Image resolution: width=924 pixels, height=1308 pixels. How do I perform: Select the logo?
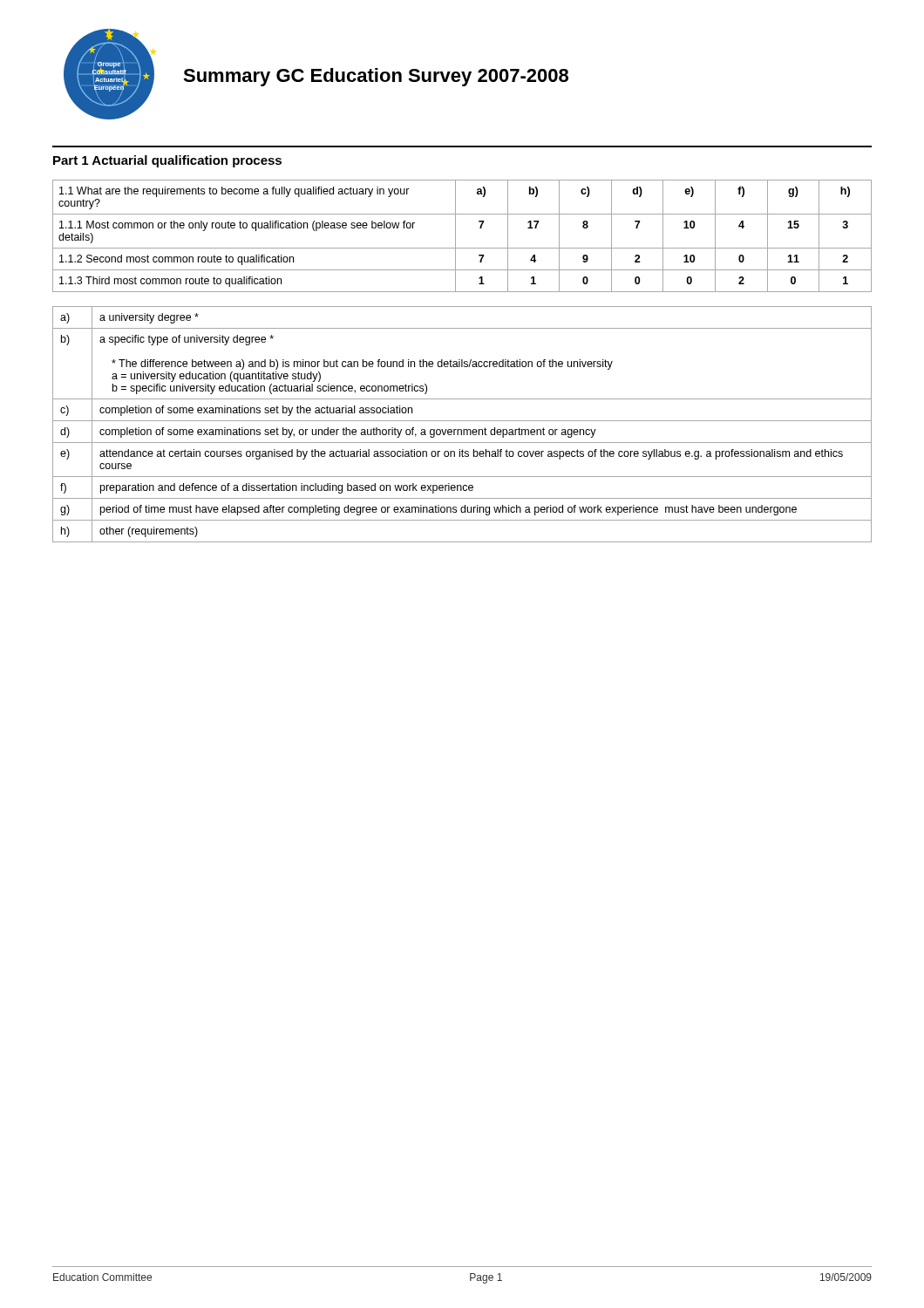pos(109,75)
